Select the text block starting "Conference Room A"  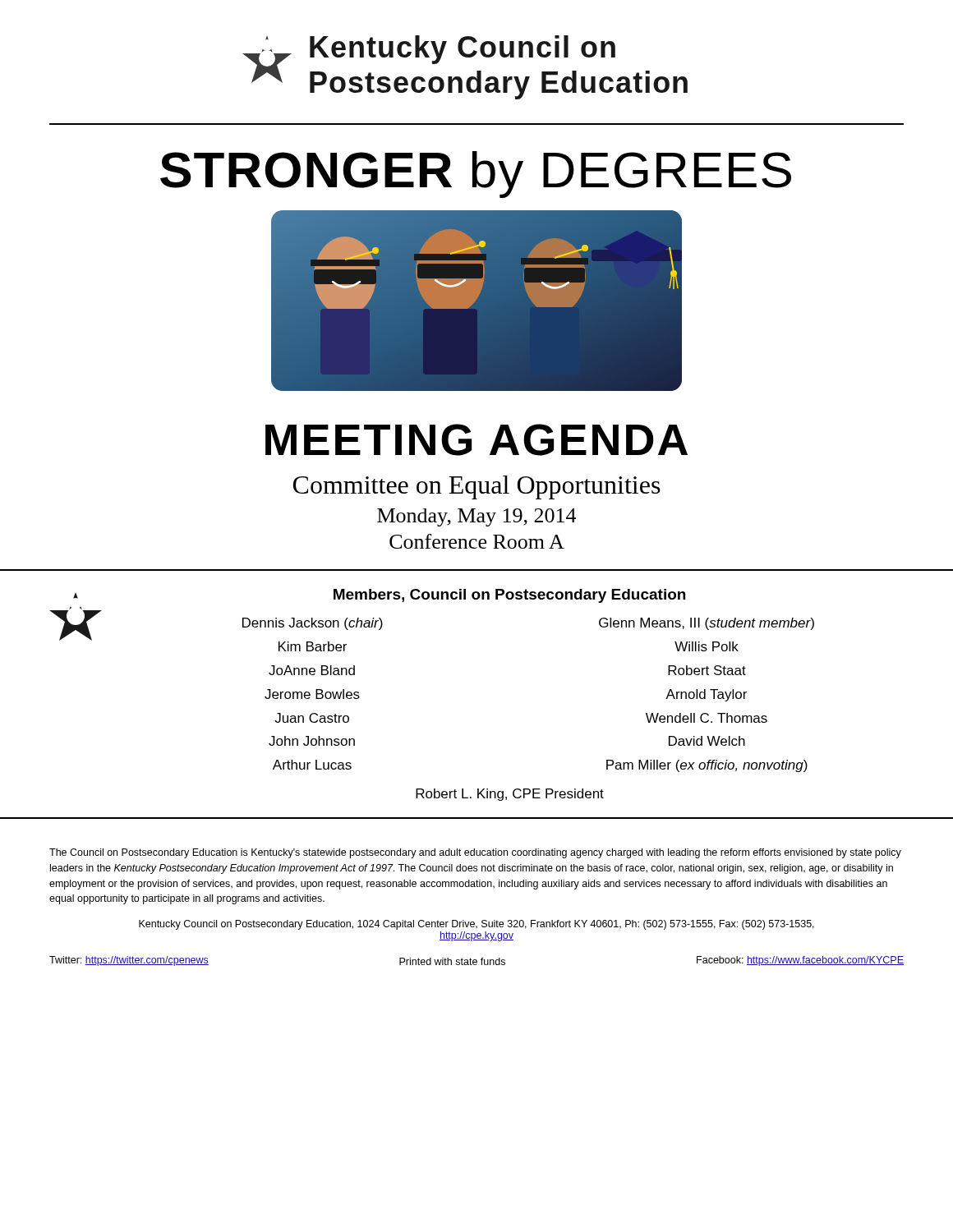pos(476,542)
